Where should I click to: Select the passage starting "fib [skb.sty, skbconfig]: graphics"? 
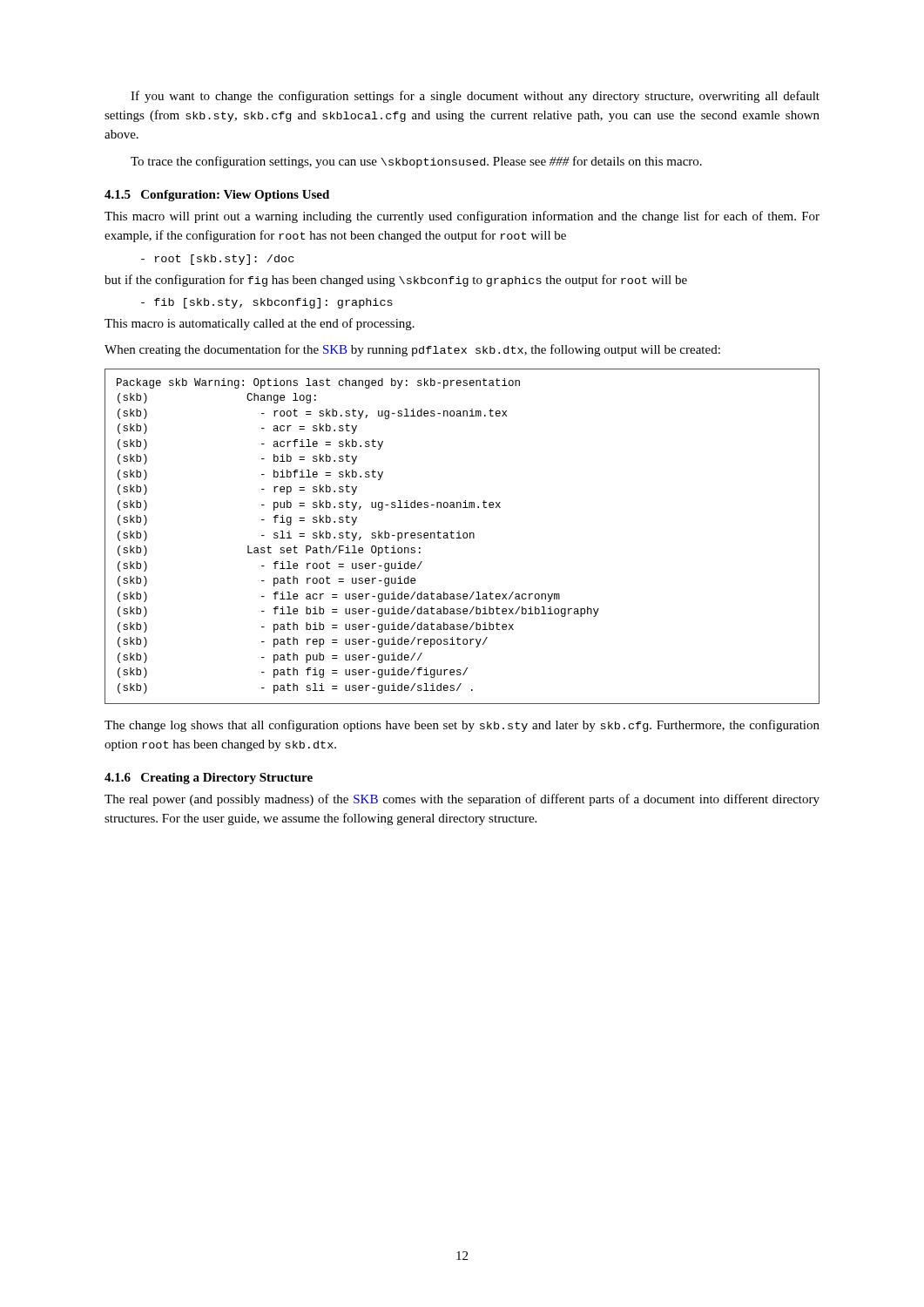point(266,303)
